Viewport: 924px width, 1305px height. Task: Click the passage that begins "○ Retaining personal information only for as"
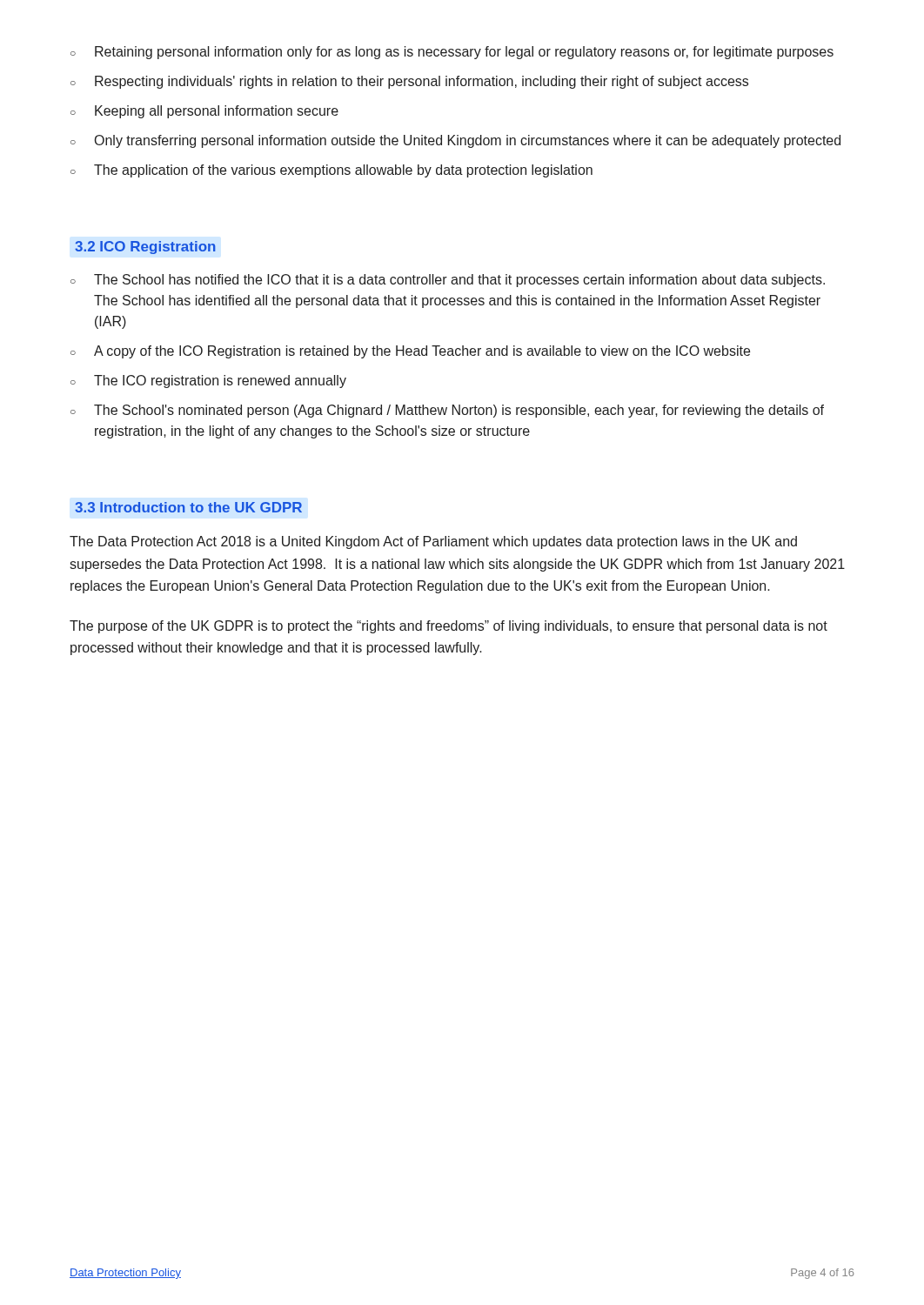point(462,52)
